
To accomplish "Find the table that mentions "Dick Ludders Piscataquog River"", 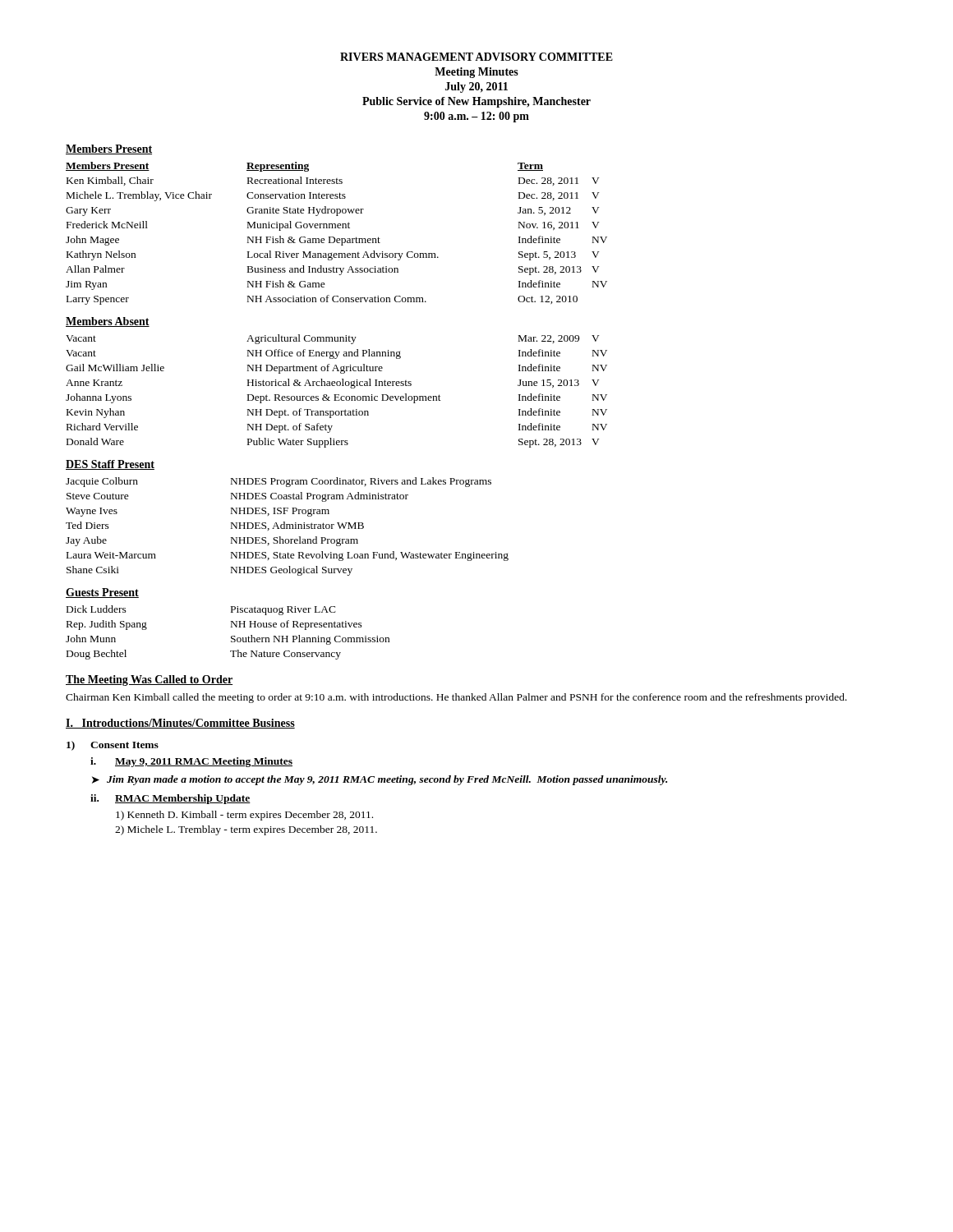I will (476, 632).
